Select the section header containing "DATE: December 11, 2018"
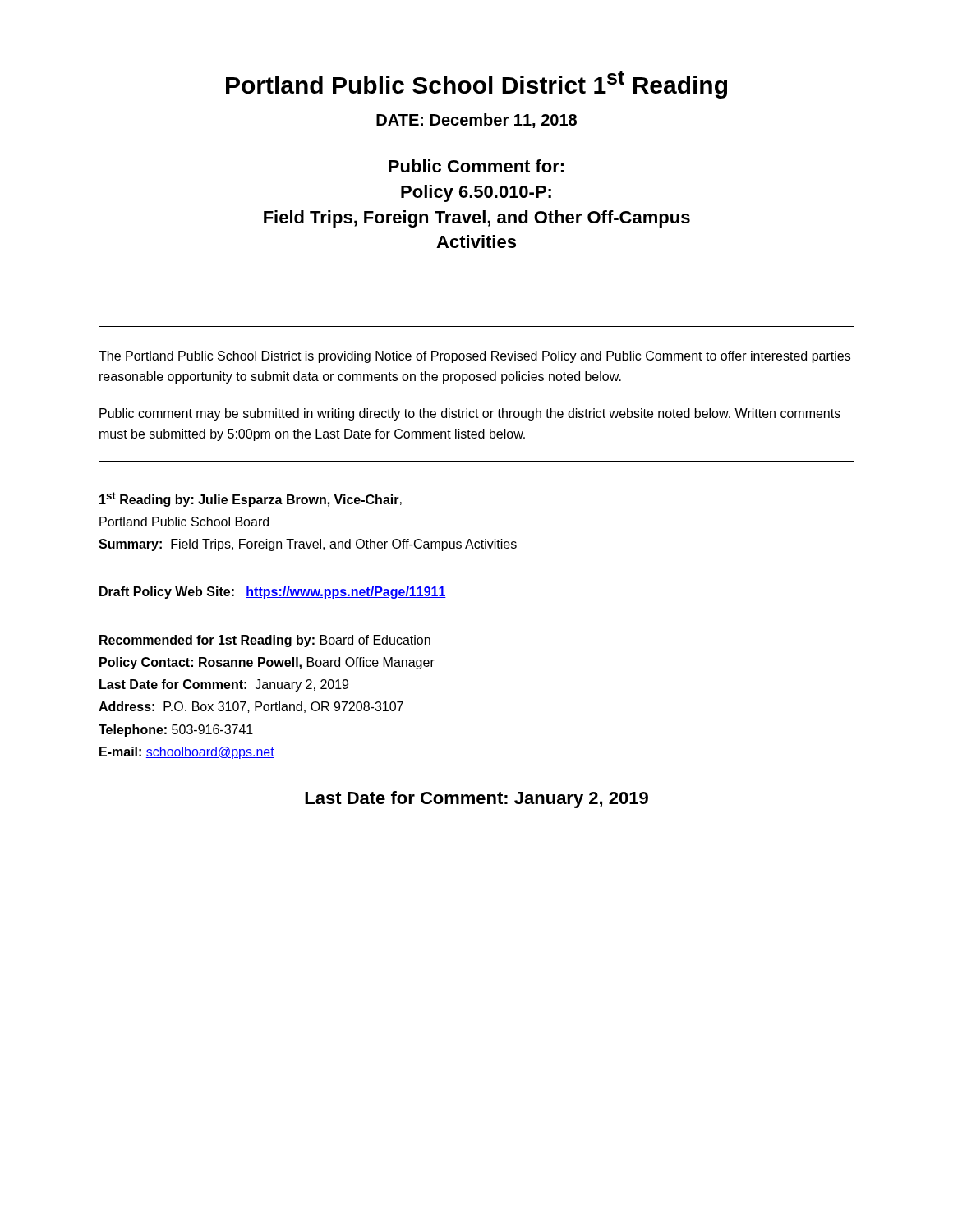This screenshot has width=953, height=1232. pyautogui.click(x=476, y=120)
